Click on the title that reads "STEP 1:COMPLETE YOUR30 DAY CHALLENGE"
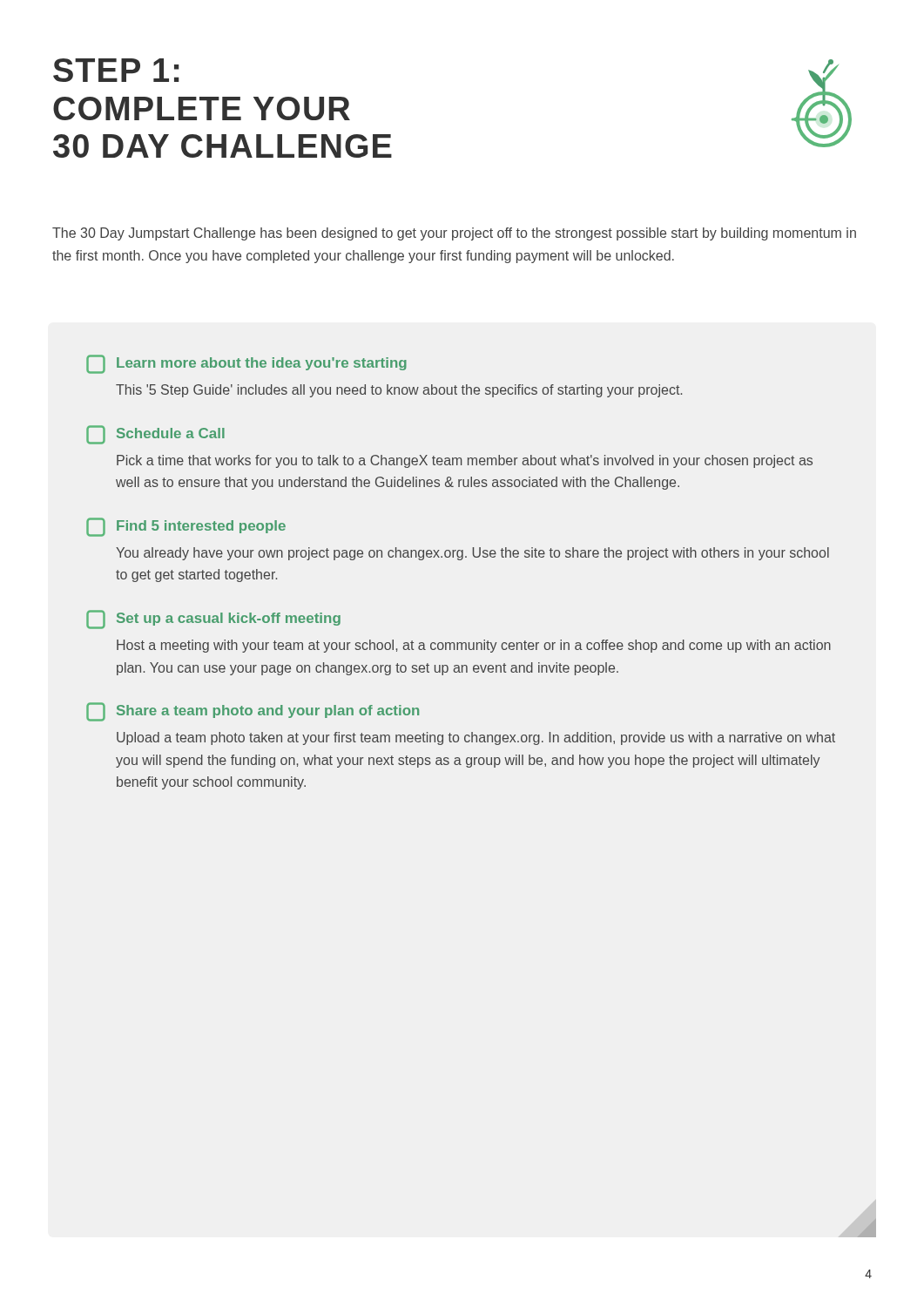Screen dimensions: 1307x924 (223, 109)
